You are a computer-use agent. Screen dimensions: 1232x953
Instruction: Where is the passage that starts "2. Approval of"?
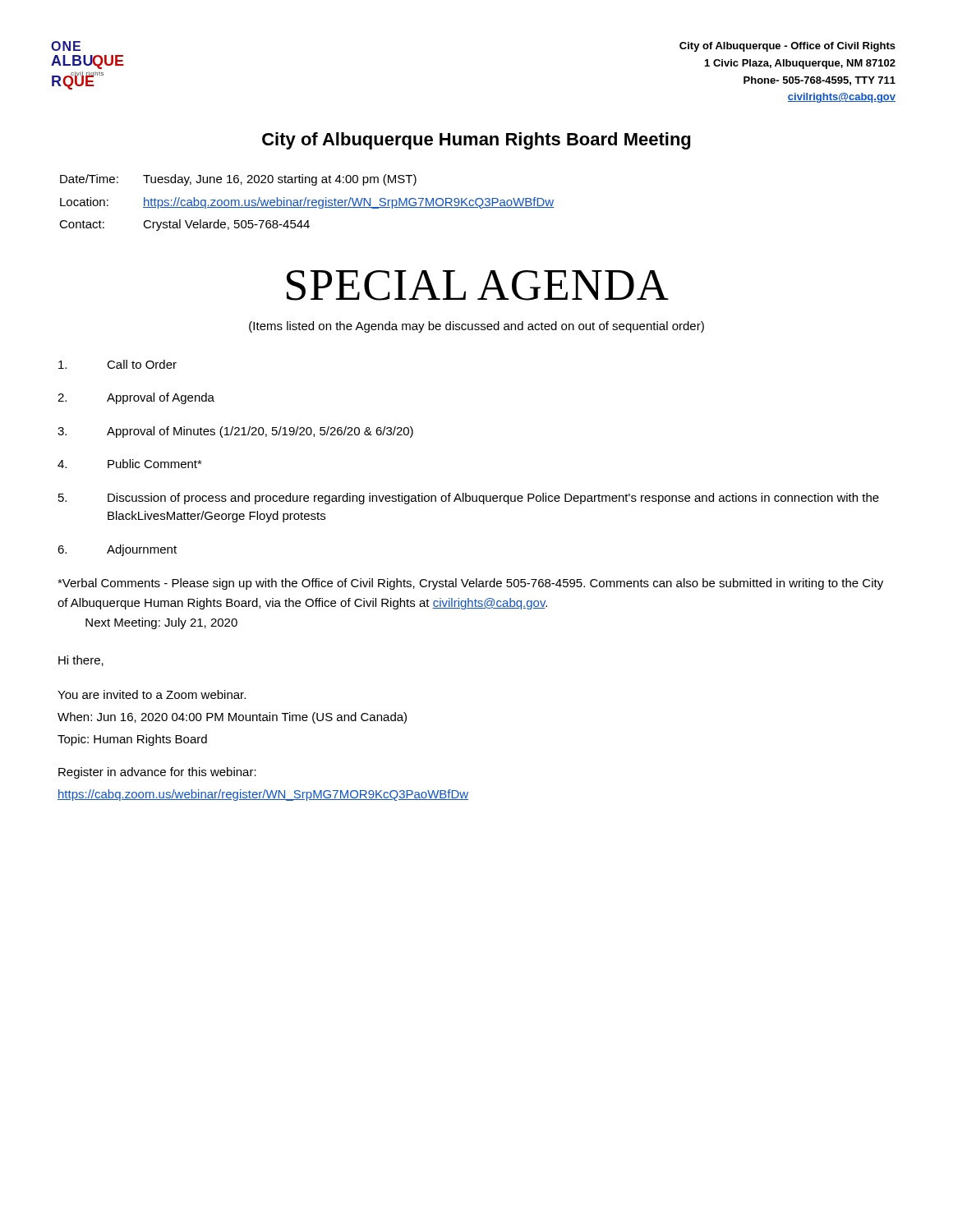(x=136, y=398)
